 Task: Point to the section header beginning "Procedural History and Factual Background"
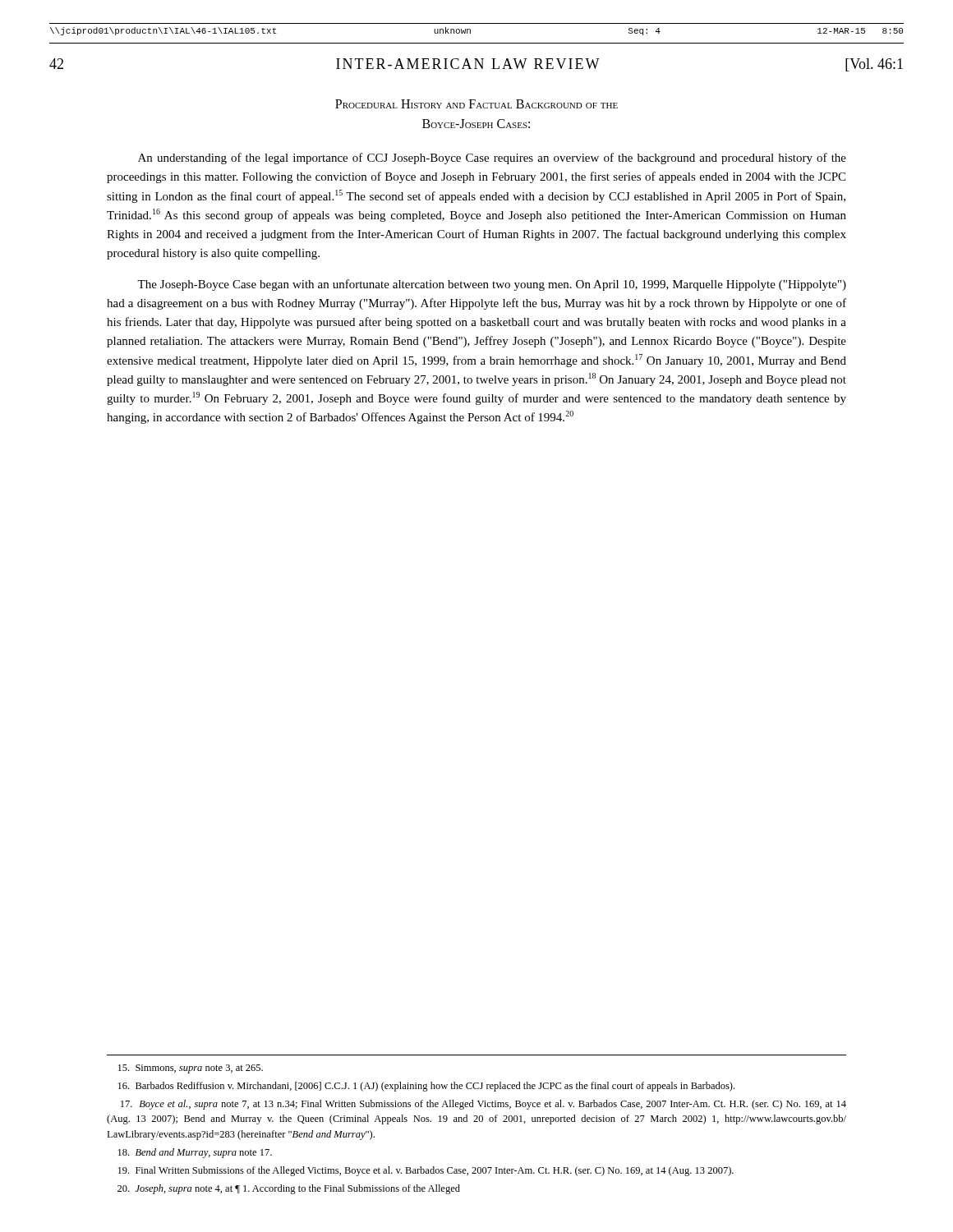click(x=476, y=114)
